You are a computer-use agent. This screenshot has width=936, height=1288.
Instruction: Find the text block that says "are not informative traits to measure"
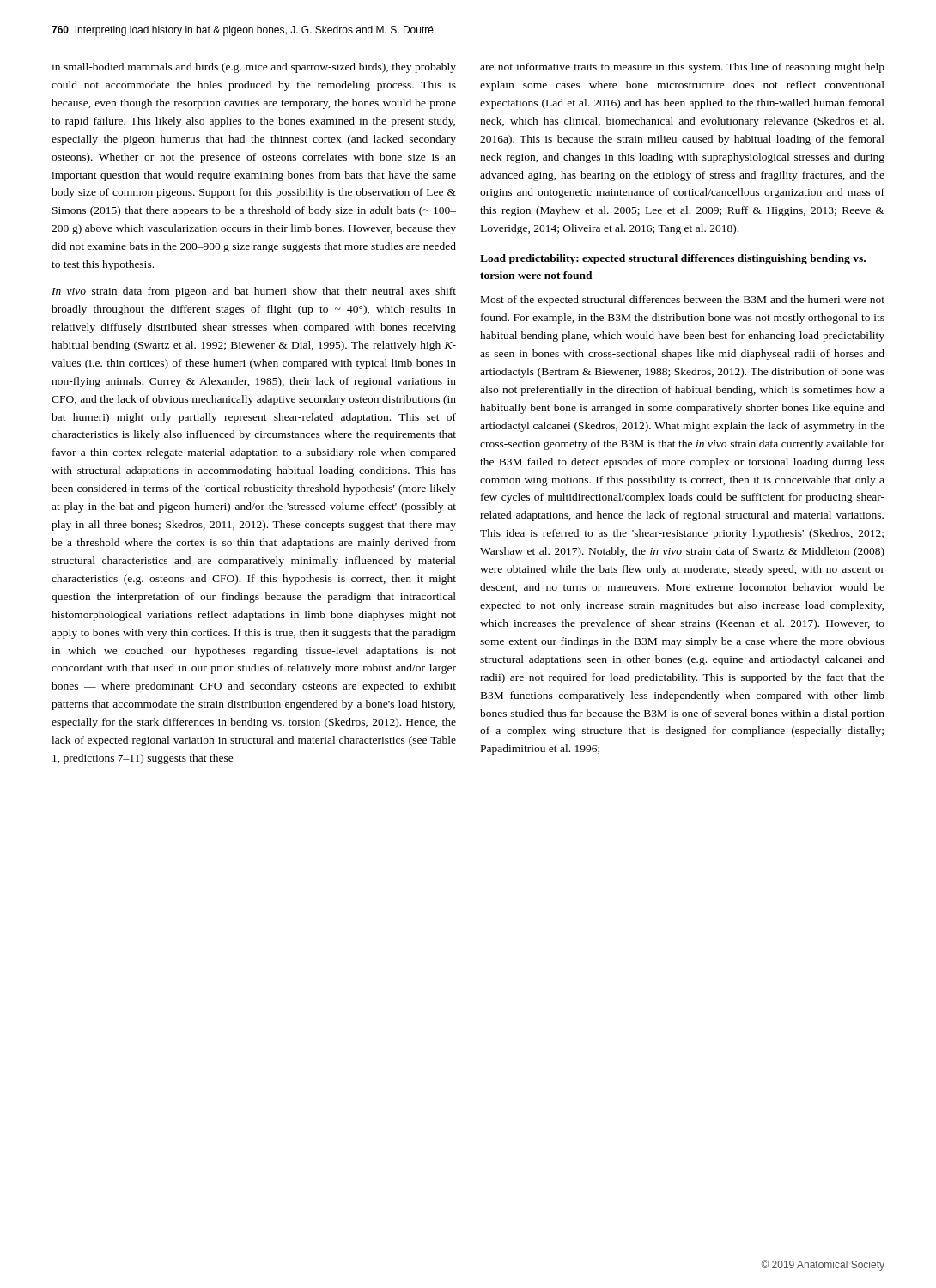682,148
